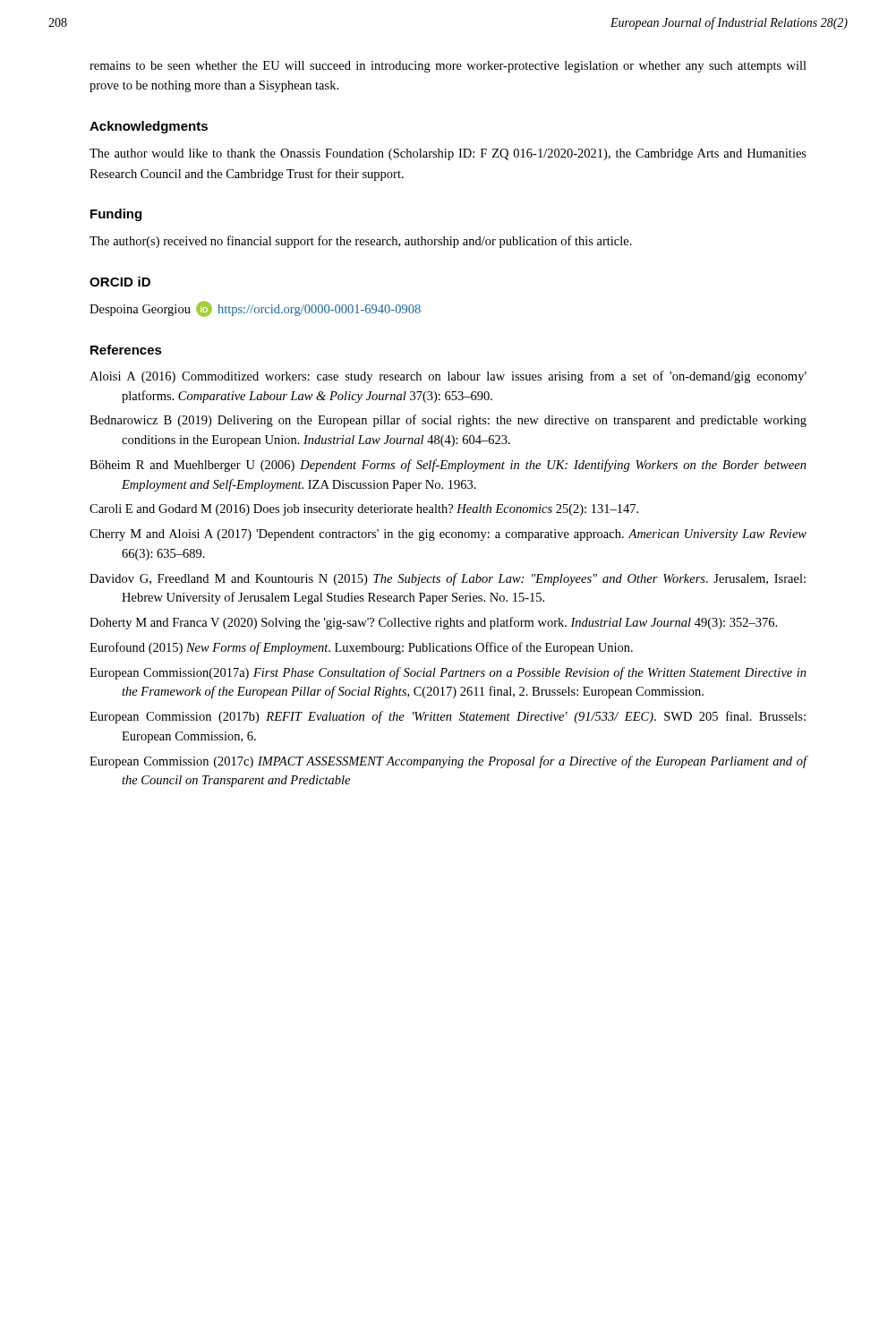Click on the text block that reads "The author would"
896x1343 pixels.
(448, 163)
